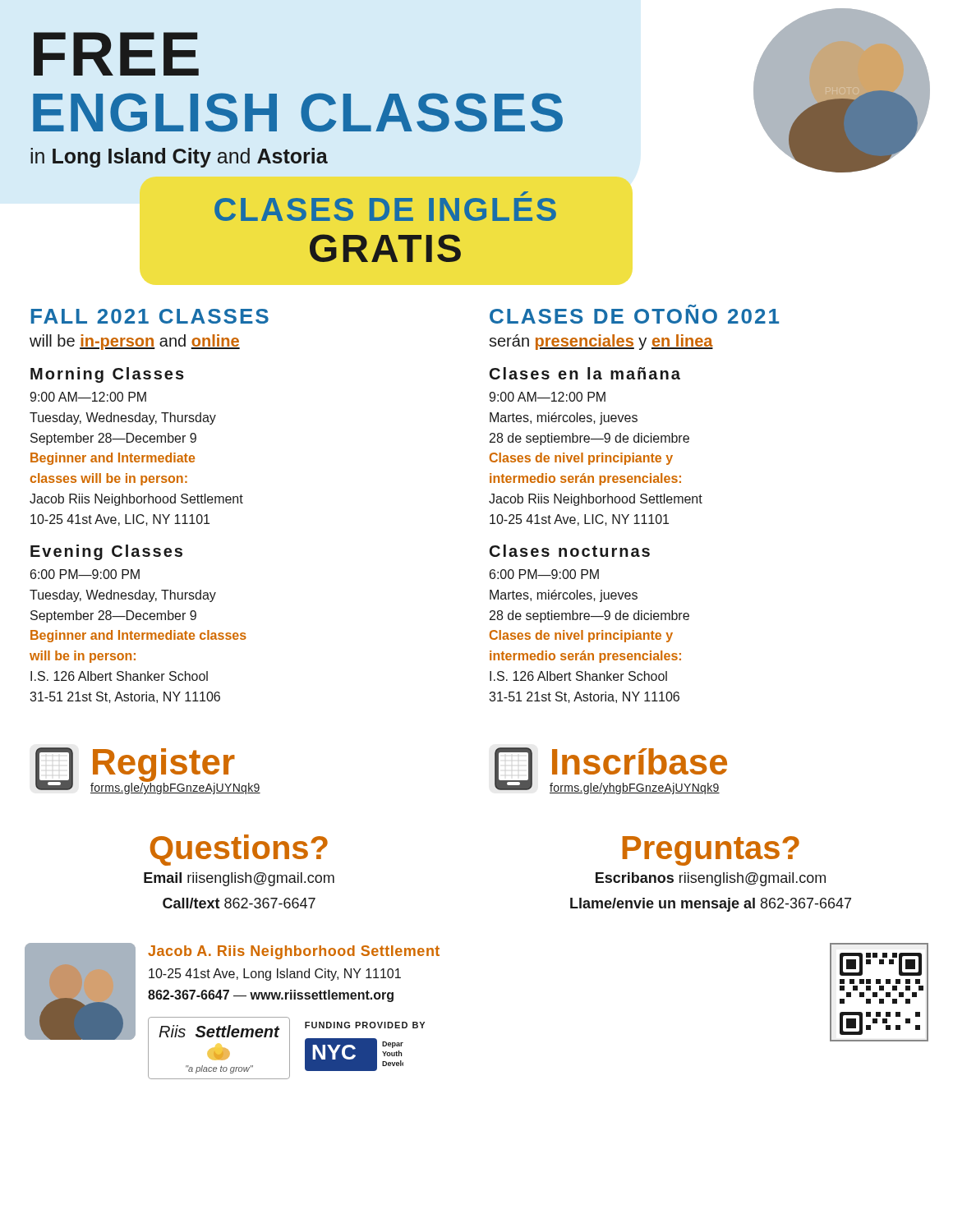Find the text block starting "Inscríbase forms.gle/yhgbFGnzeAjUYNqk9"
The image size is (953, 1232).
coord(609,769)
